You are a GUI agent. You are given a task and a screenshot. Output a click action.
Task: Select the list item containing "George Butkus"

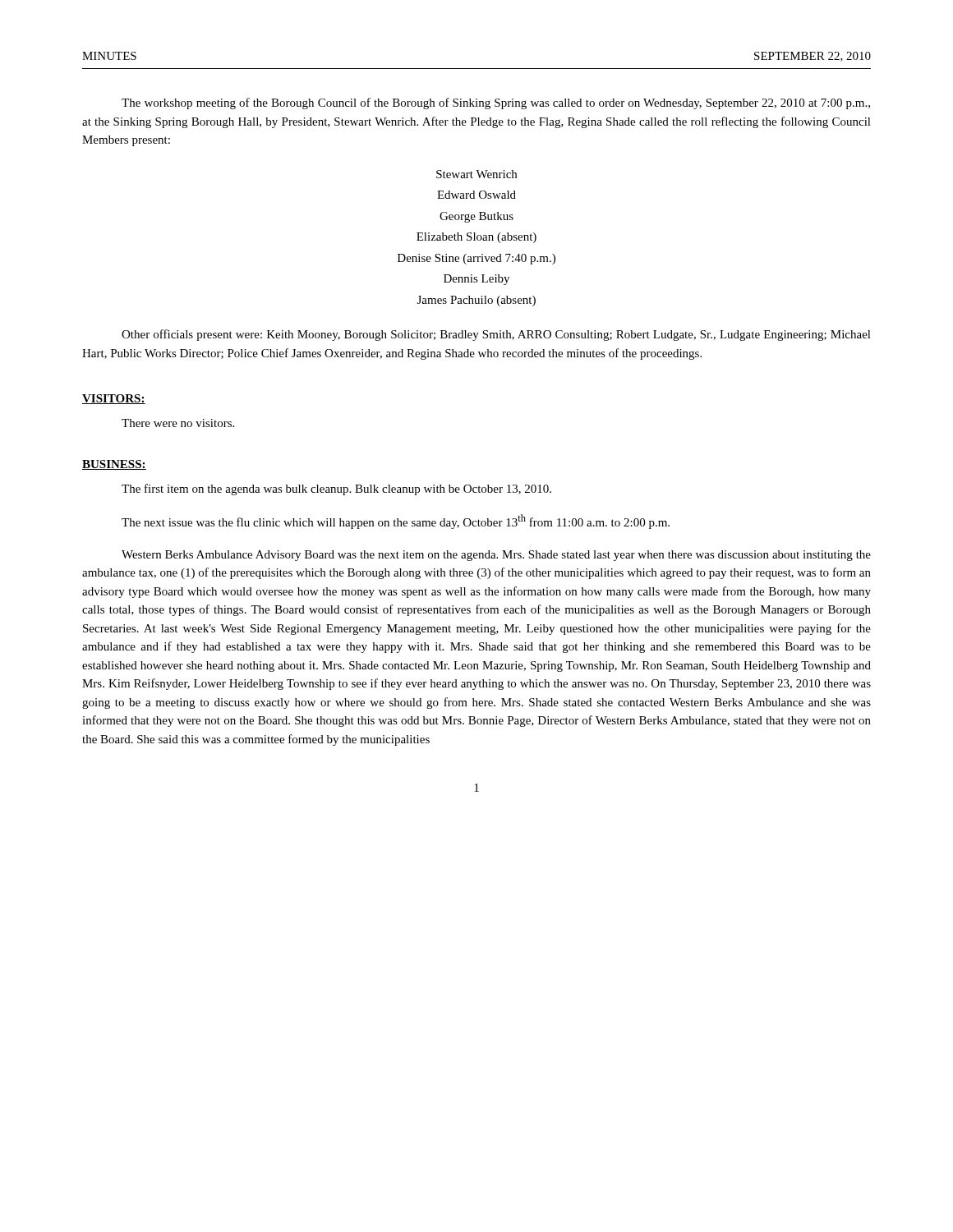[476, 216]
